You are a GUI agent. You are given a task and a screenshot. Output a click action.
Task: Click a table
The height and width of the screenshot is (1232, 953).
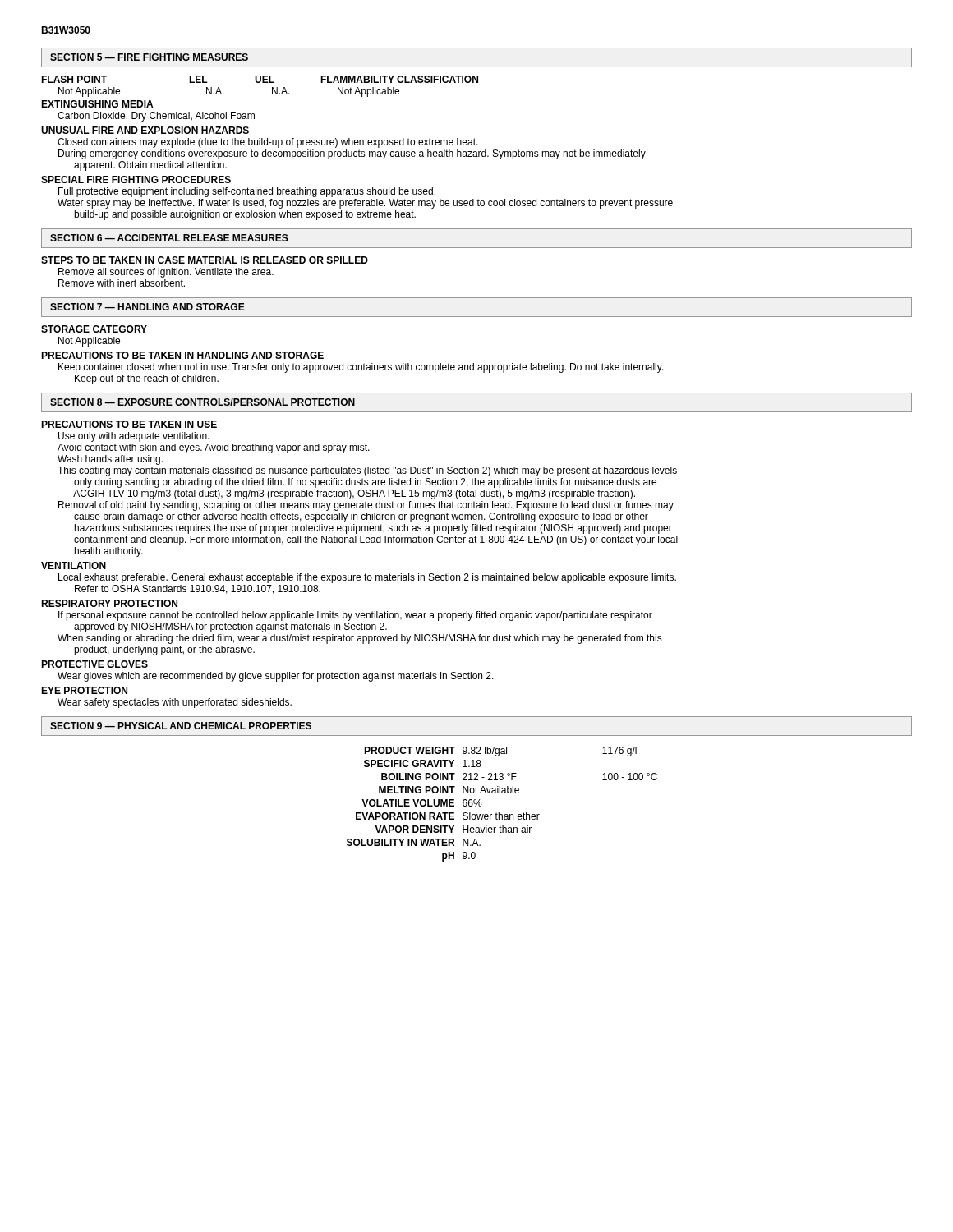pos(476,803)
